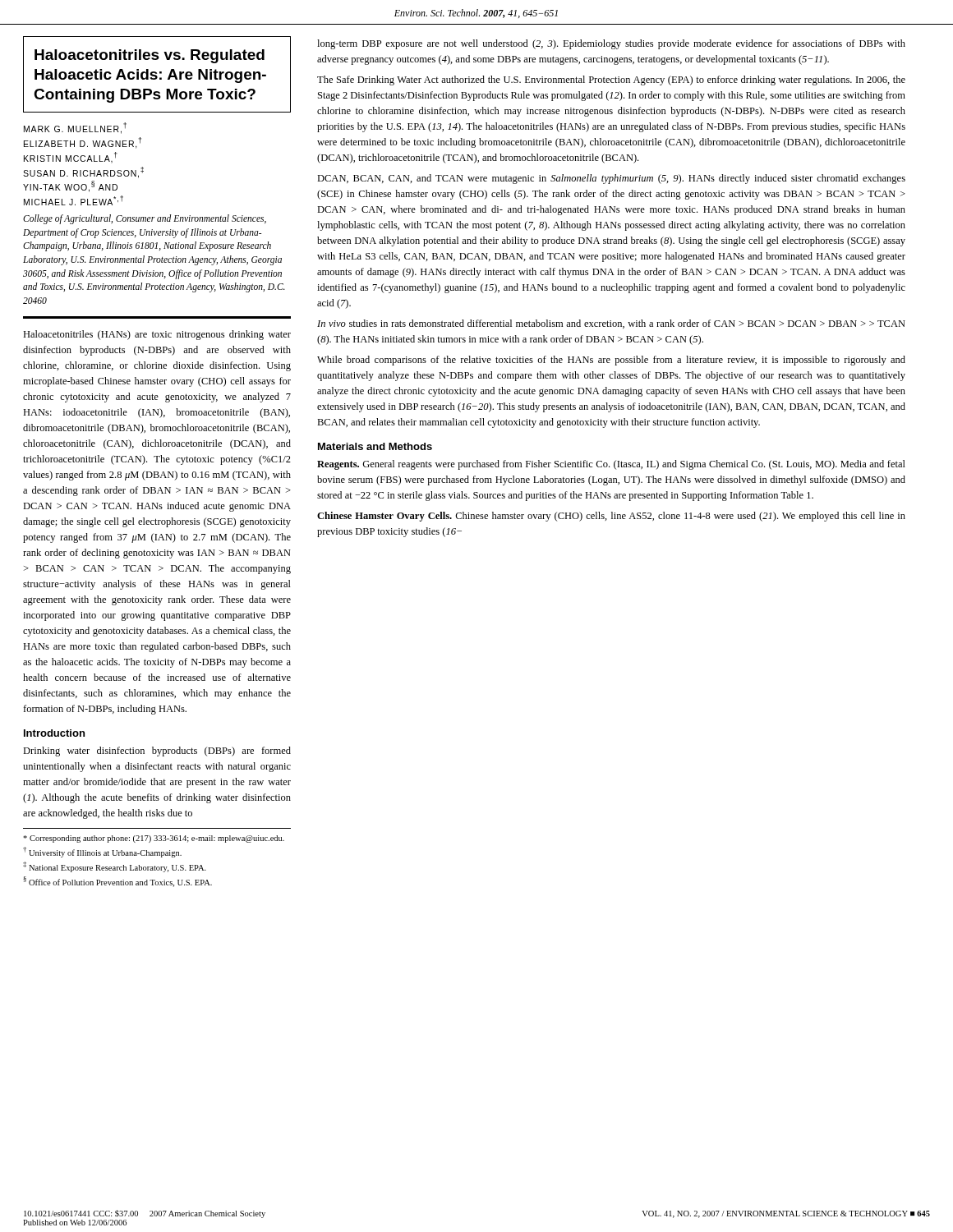The width and height of the screenshot is (953, 1232).
Task: Find the text block containing "In vivo studies in rats demonstrated differential metabolism"
Action: click(x=611, y=331)
